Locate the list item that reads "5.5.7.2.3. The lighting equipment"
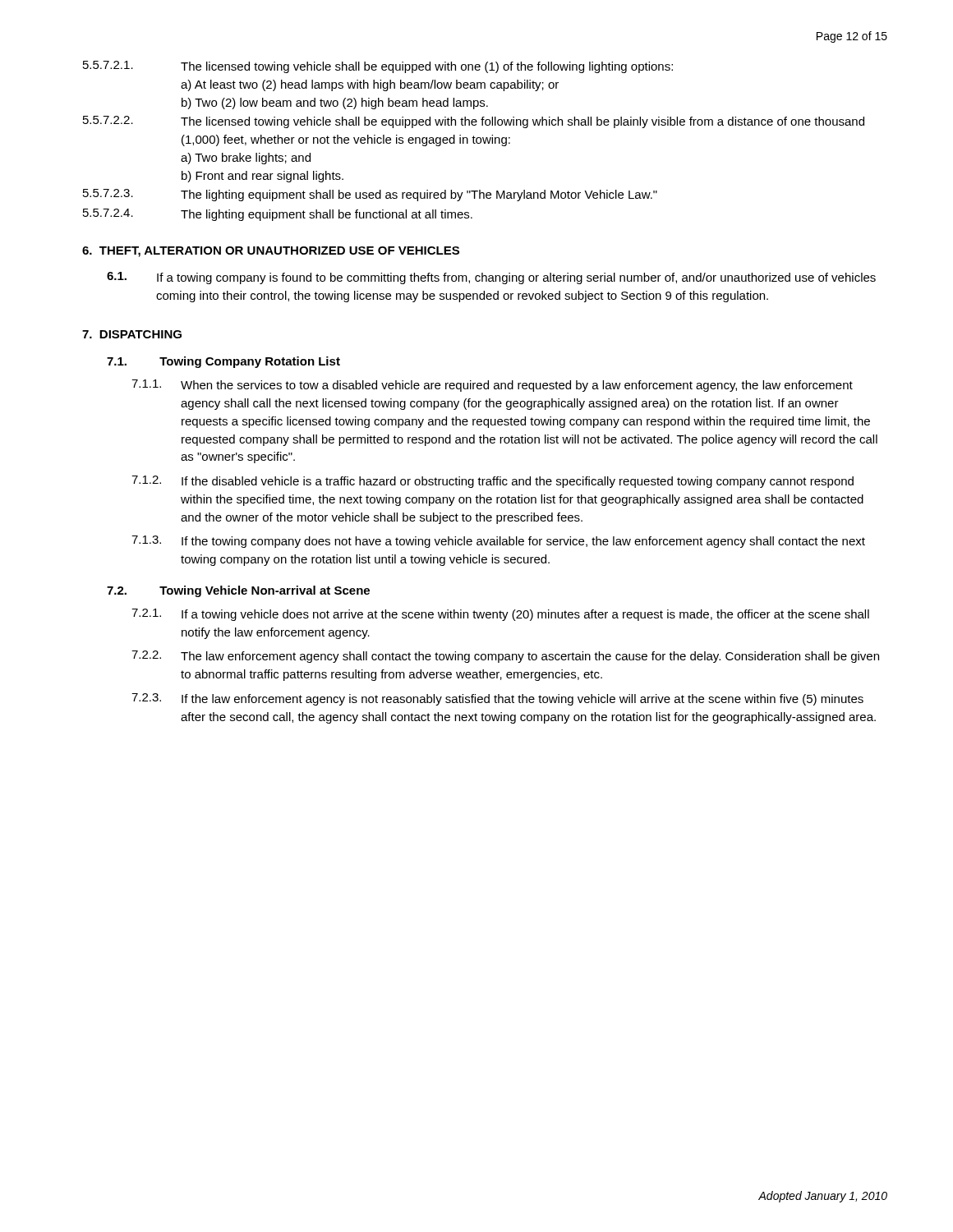 (x=485, y=195)
